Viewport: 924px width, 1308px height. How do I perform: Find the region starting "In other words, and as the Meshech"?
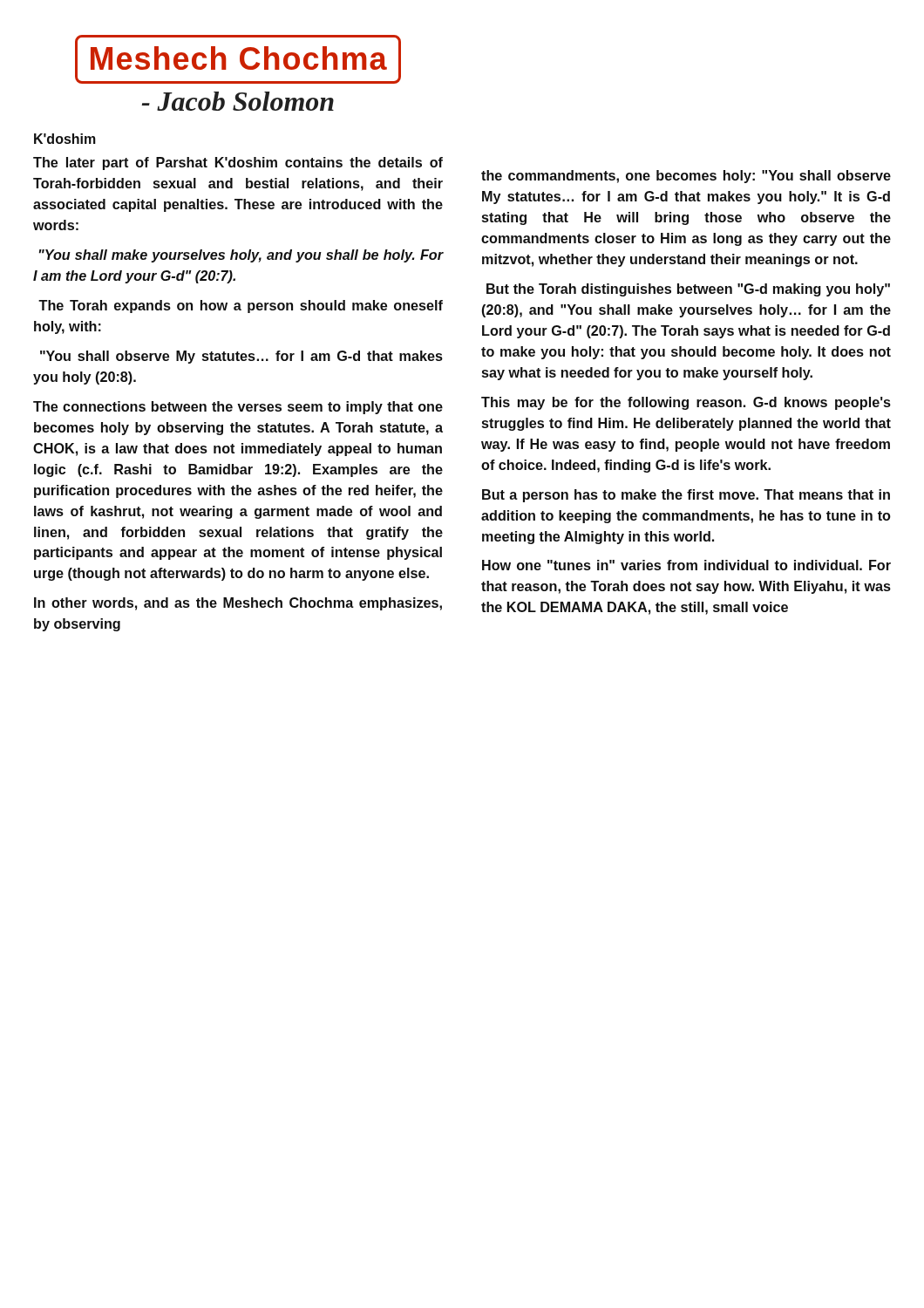(238, 613)
